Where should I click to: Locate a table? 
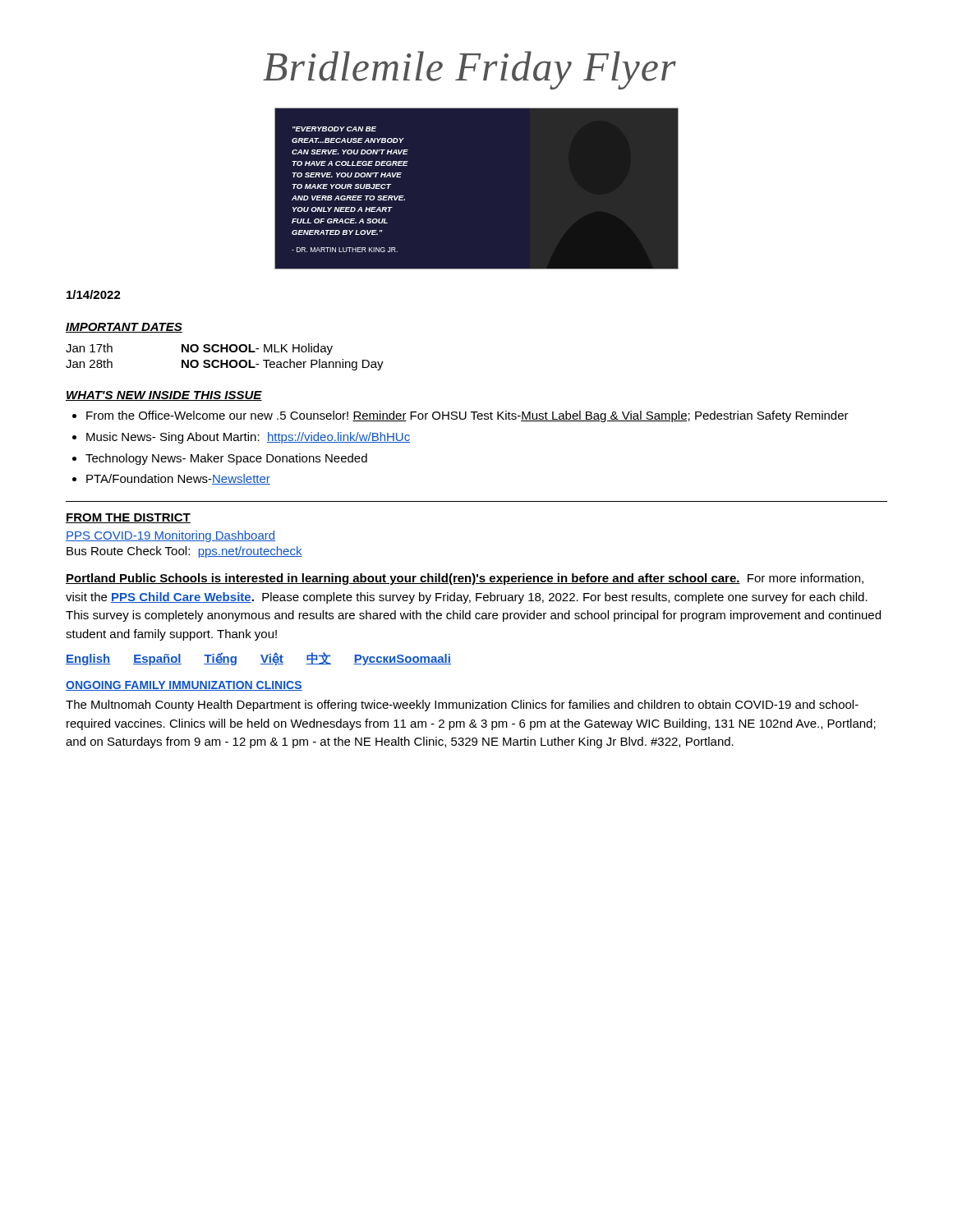(x=476, y=356)
